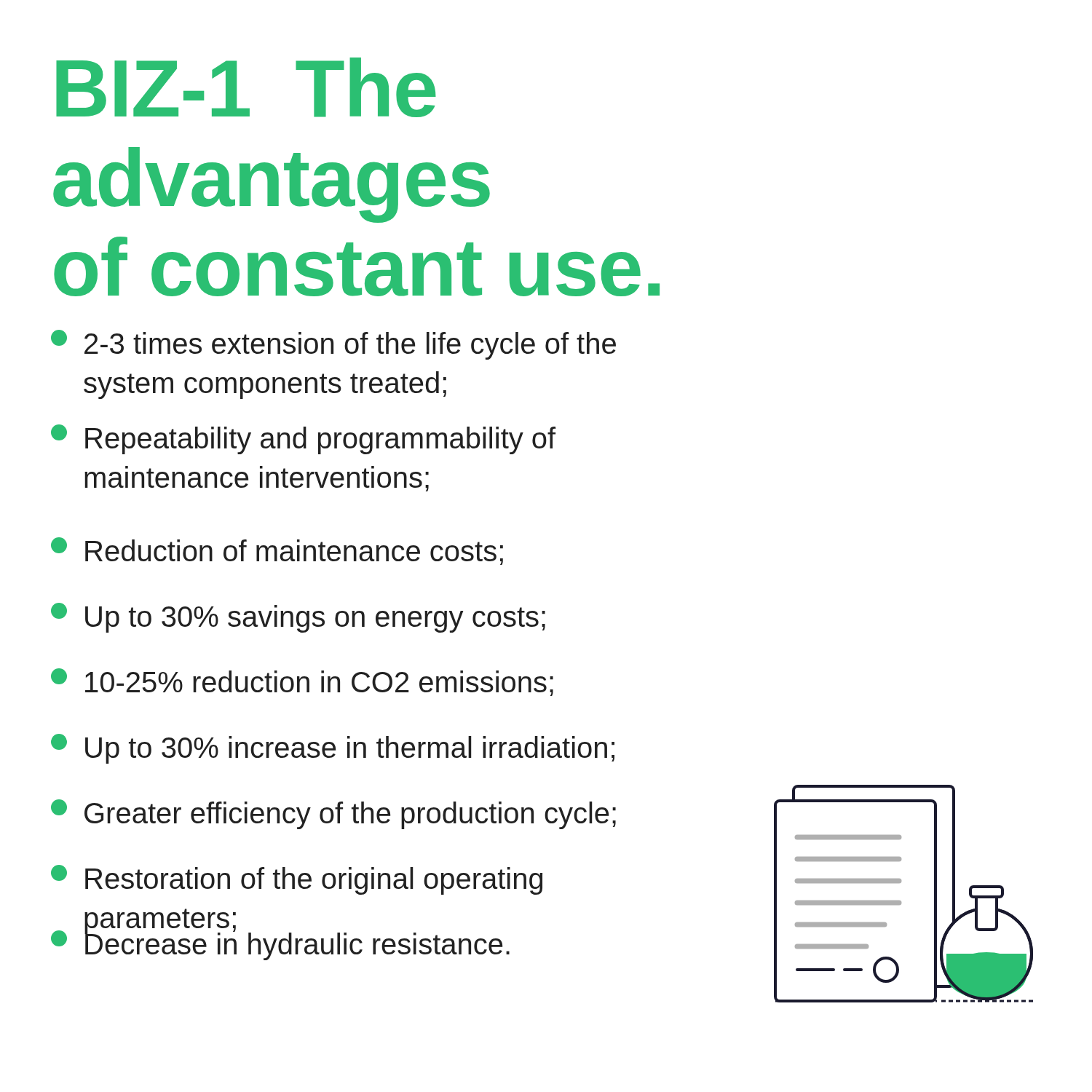1092x1092 pixels.
Task: Find the illustration
Action: point(899,899)
